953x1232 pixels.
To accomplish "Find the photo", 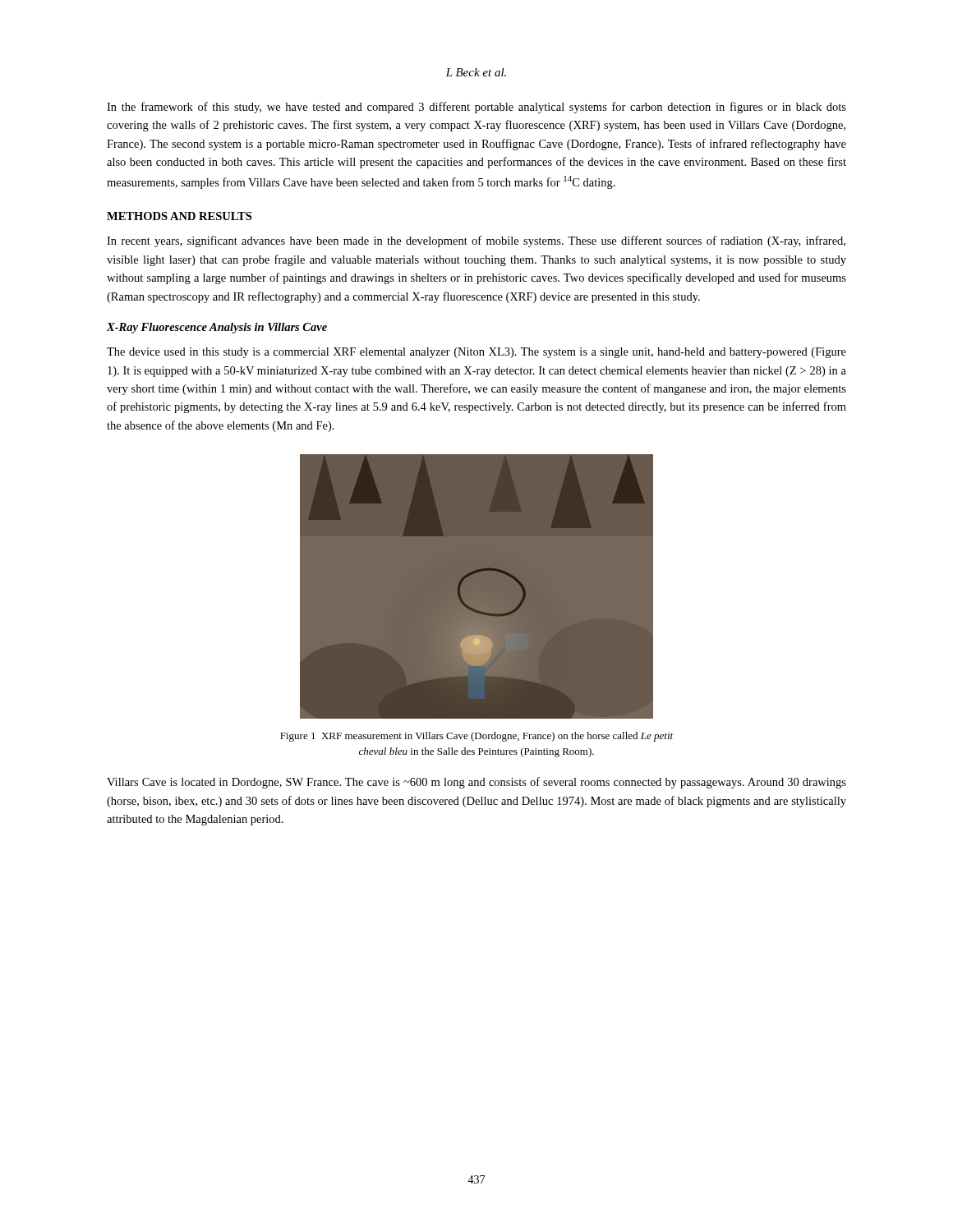I will 476,588.
